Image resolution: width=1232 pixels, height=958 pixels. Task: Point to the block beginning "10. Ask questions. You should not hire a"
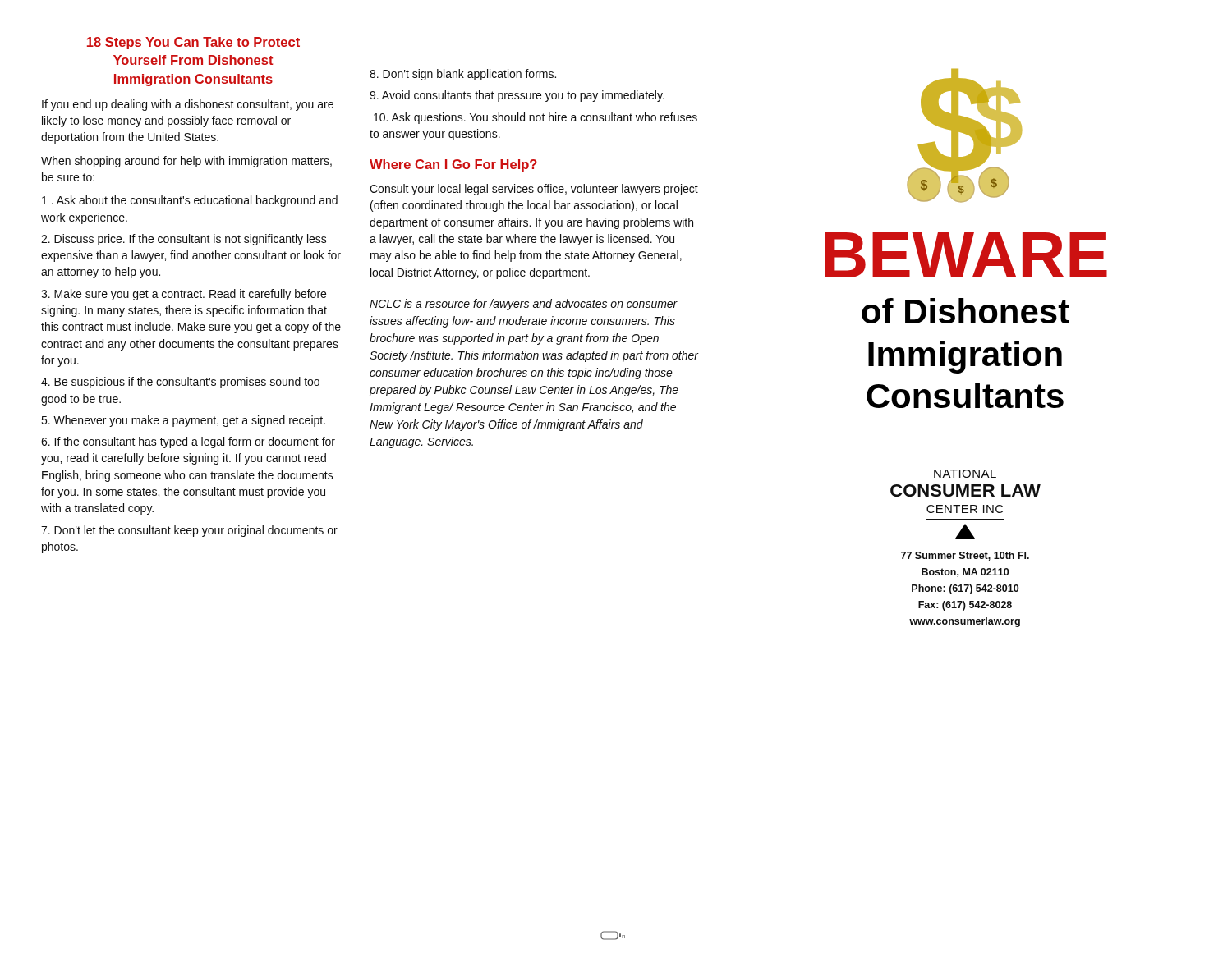coord(534,125)
